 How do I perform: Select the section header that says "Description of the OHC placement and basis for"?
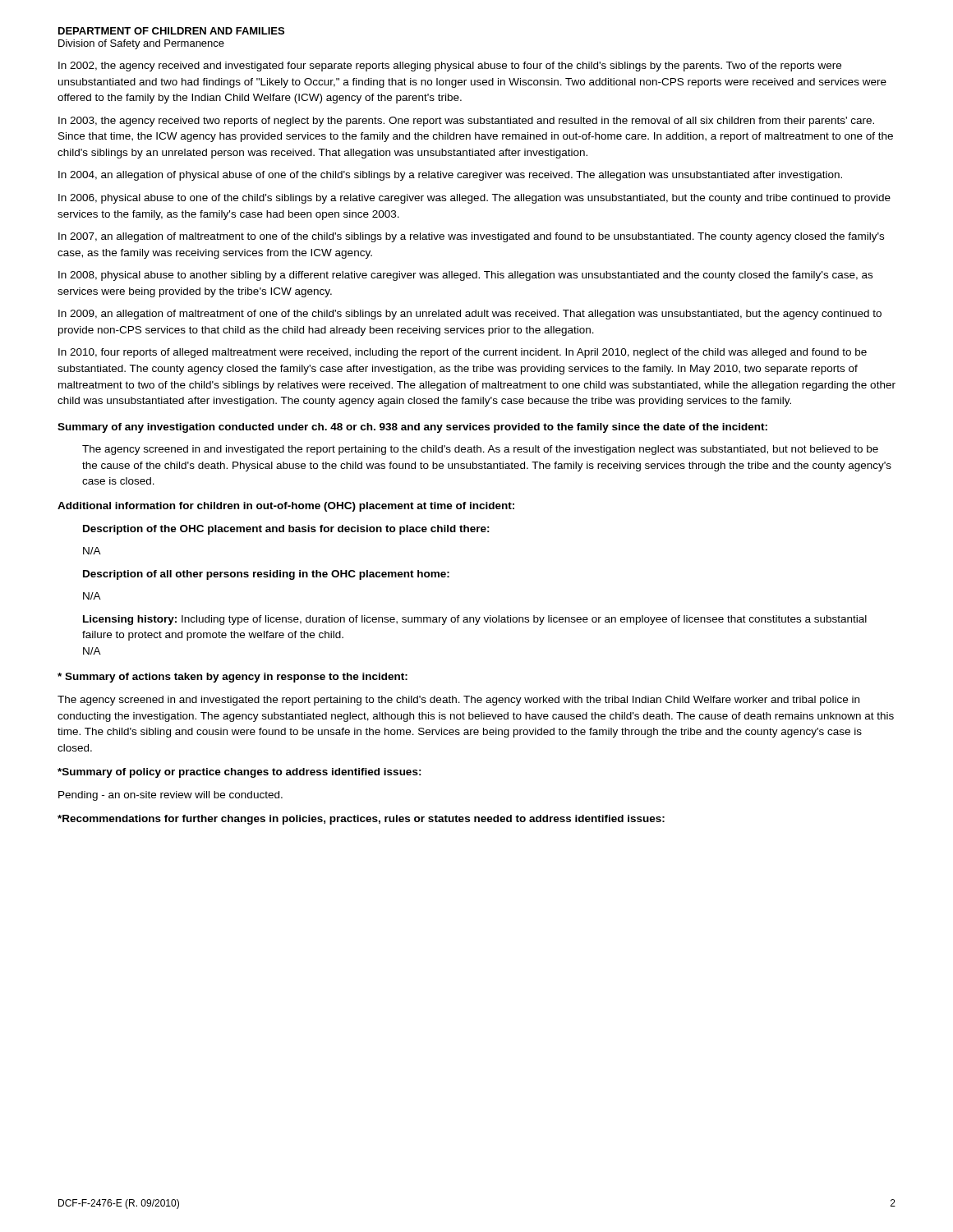coord(489,528)
